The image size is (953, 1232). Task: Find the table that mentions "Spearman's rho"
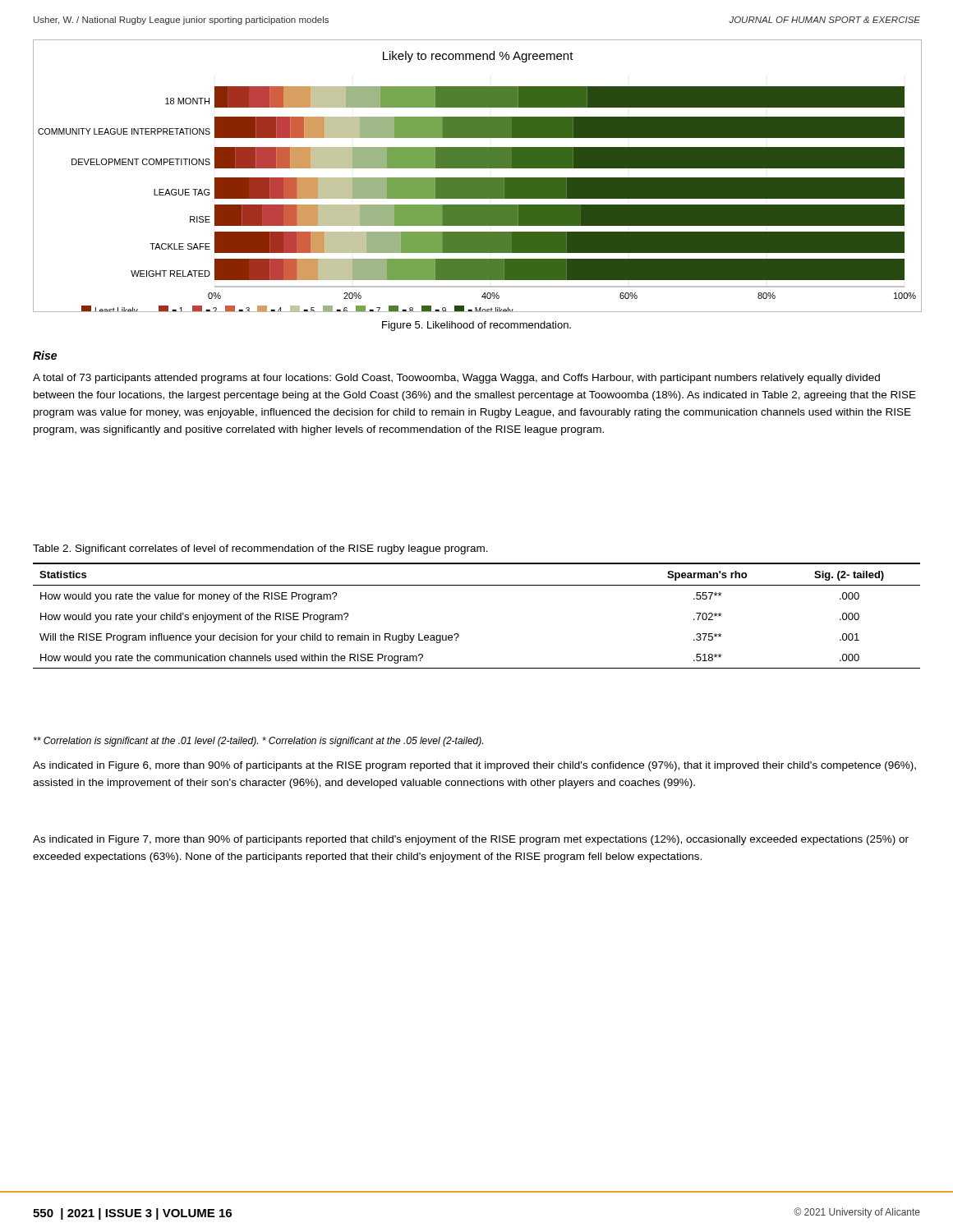[476, 616]
